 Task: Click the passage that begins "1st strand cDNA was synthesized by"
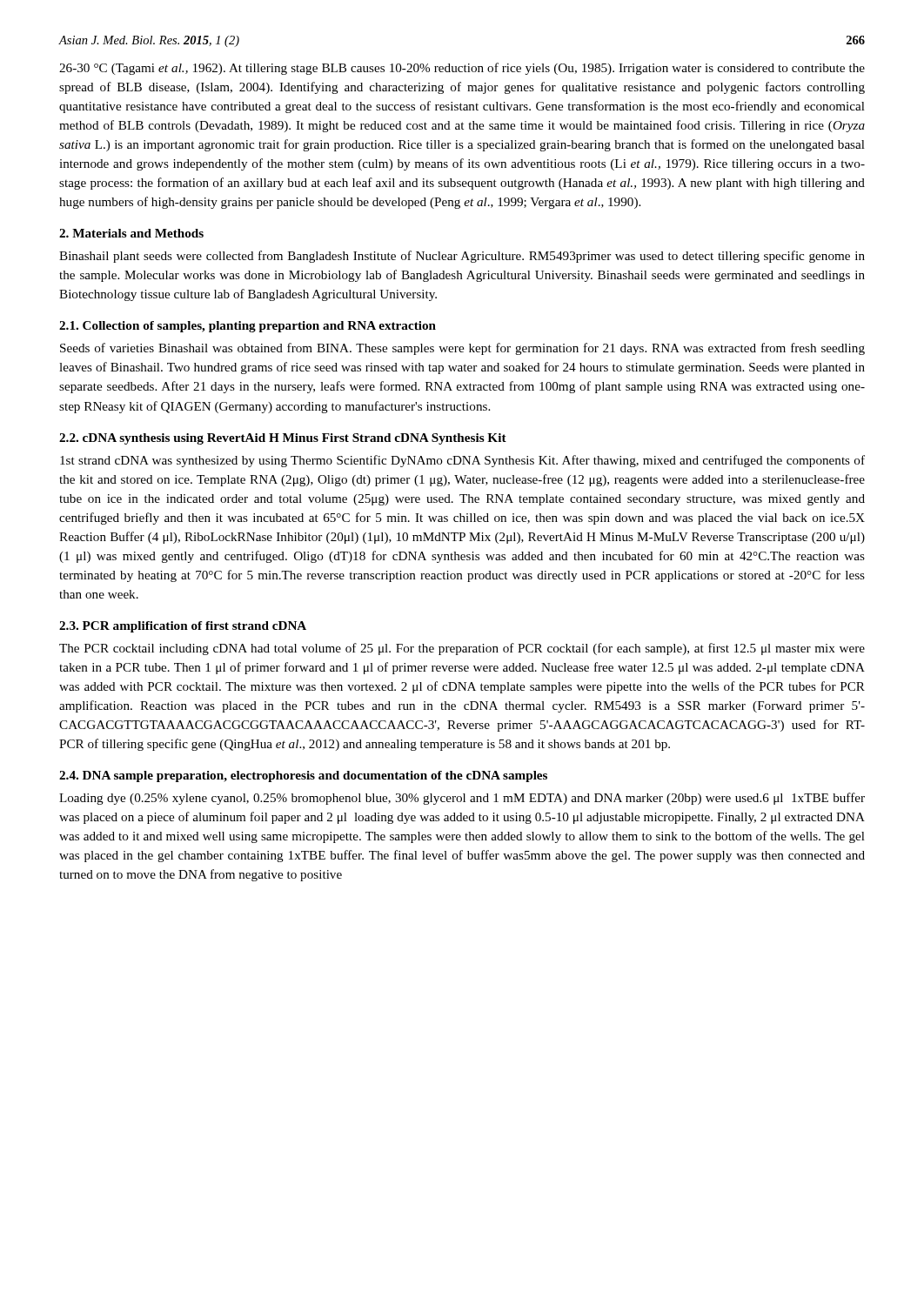coord(462,527)
